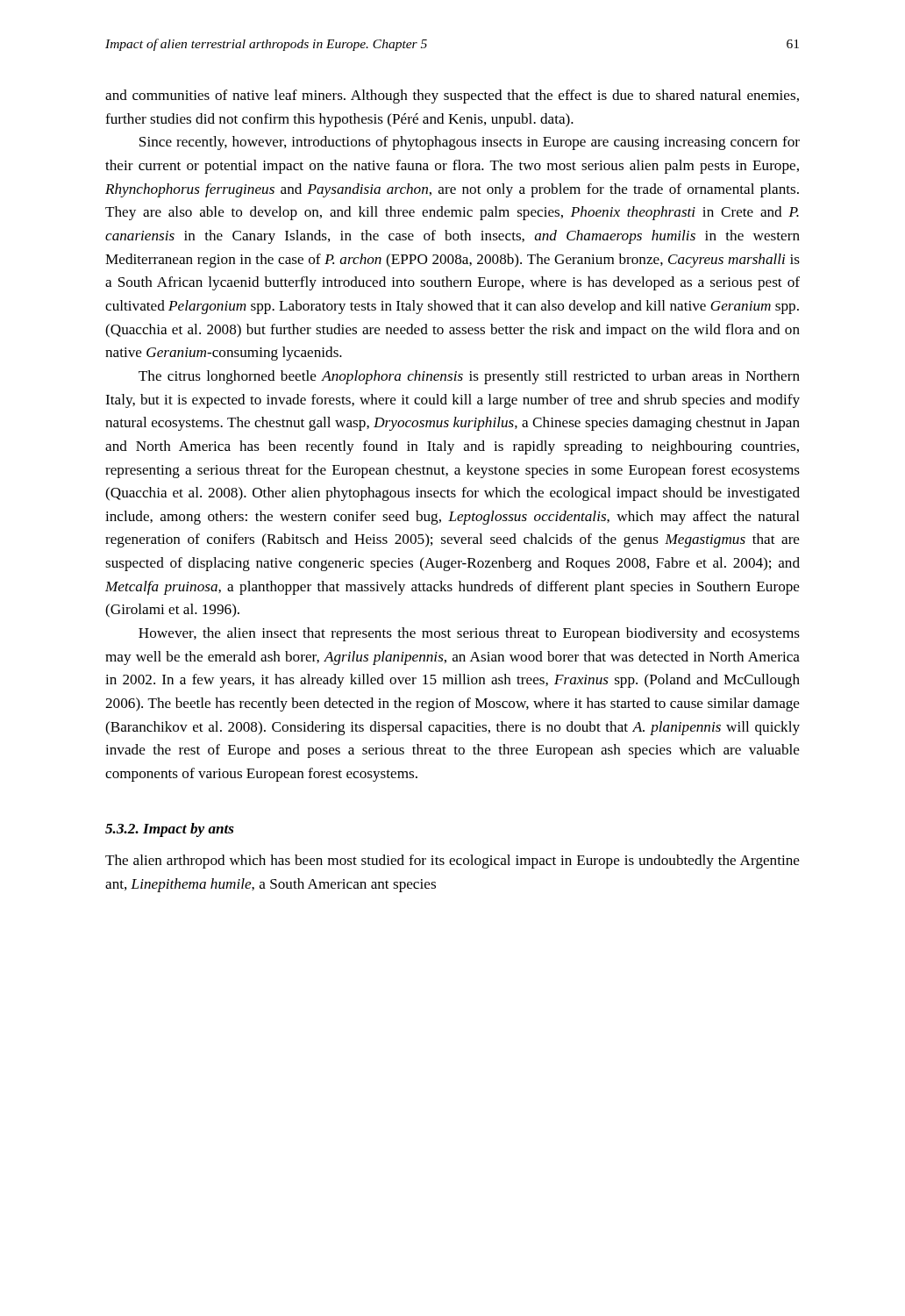Click on the text block that reads "Since recently, however,"

click(452, 248)
